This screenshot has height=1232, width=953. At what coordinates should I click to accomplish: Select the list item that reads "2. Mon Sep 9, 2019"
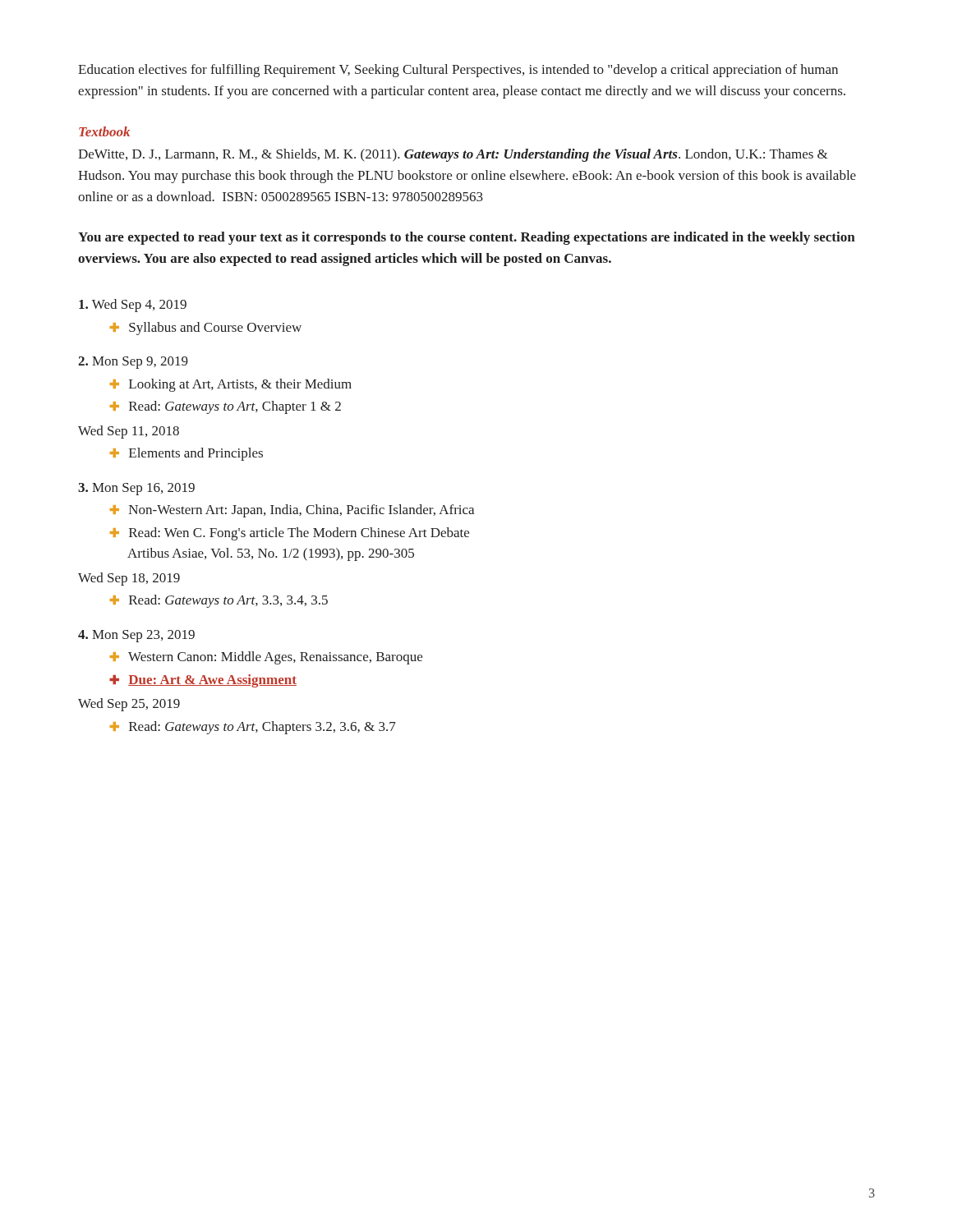[x=133, y=361]
